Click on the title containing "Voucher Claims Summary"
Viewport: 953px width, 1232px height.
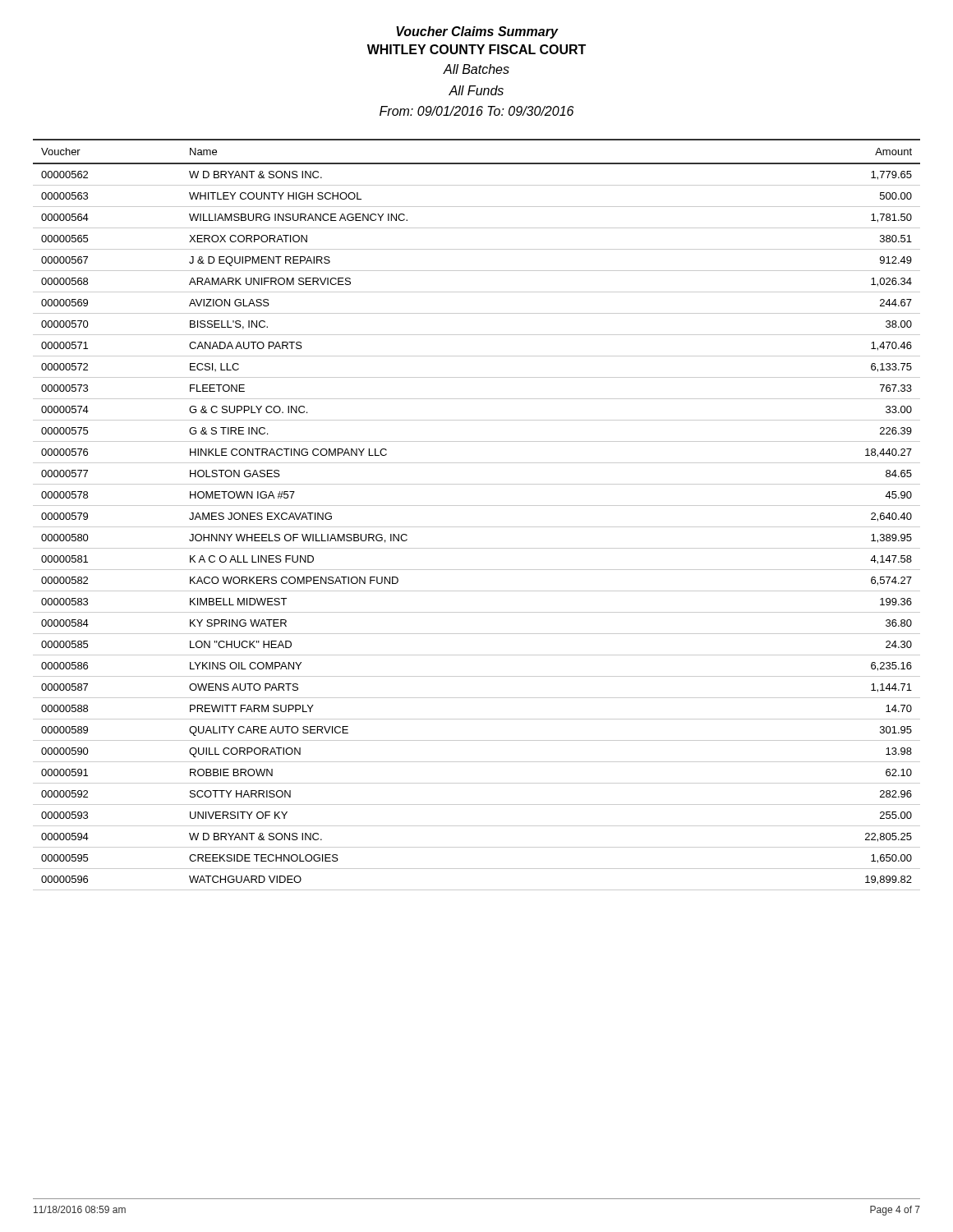click(476, 32)
